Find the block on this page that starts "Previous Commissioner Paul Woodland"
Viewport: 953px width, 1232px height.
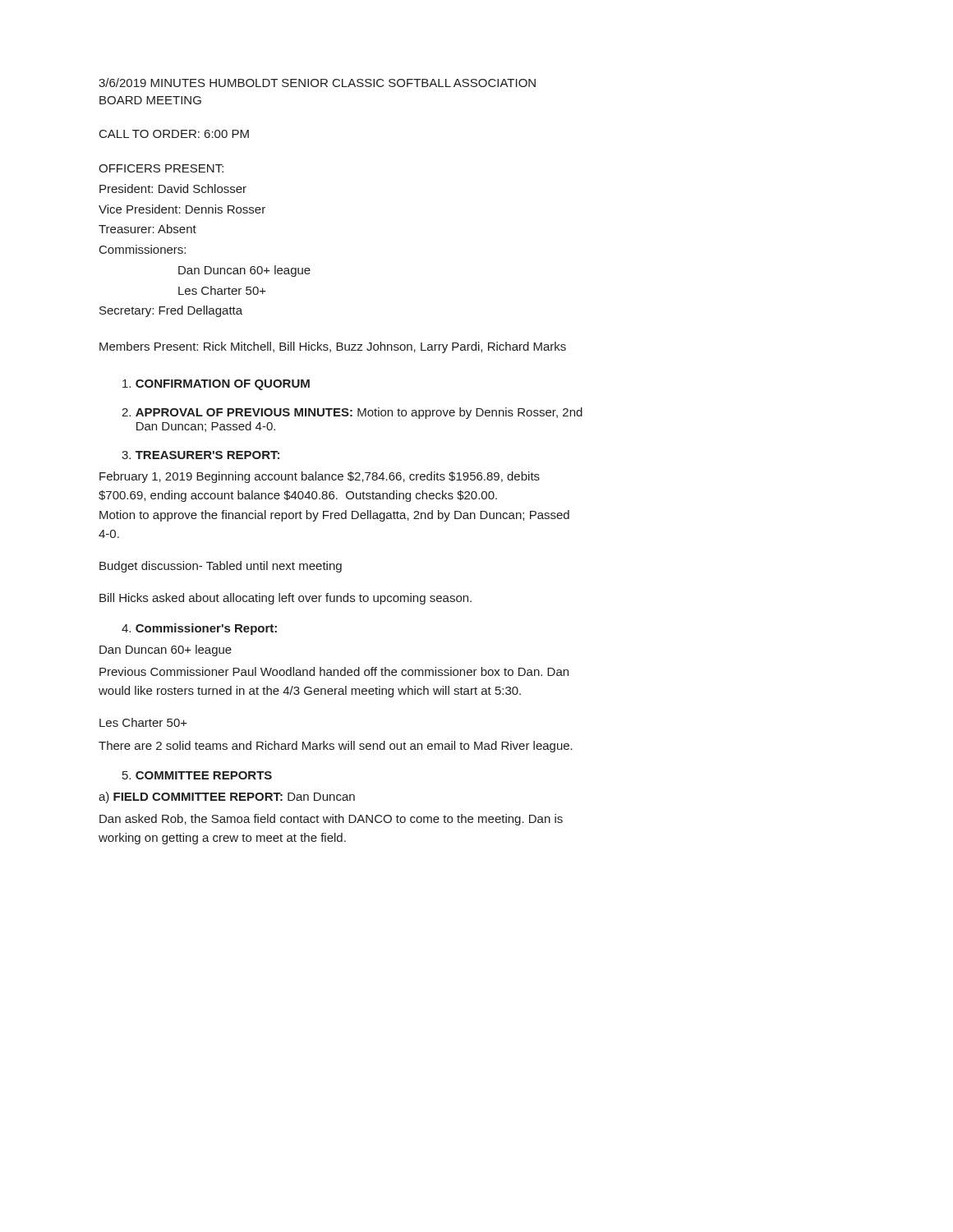pos(334,681)
